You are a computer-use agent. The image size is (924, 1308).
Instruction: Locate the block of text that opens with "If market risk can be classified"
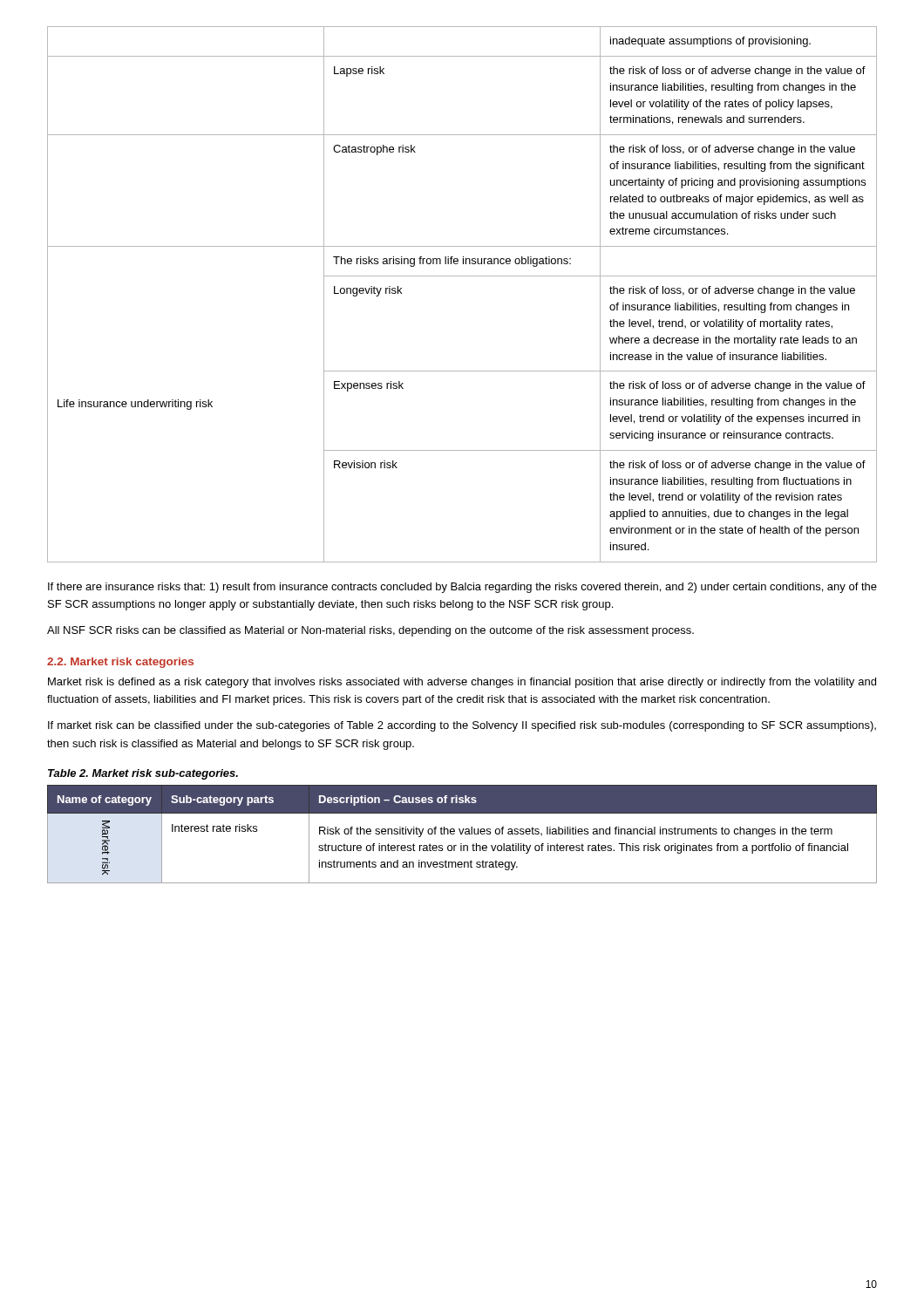pos(462,734)
